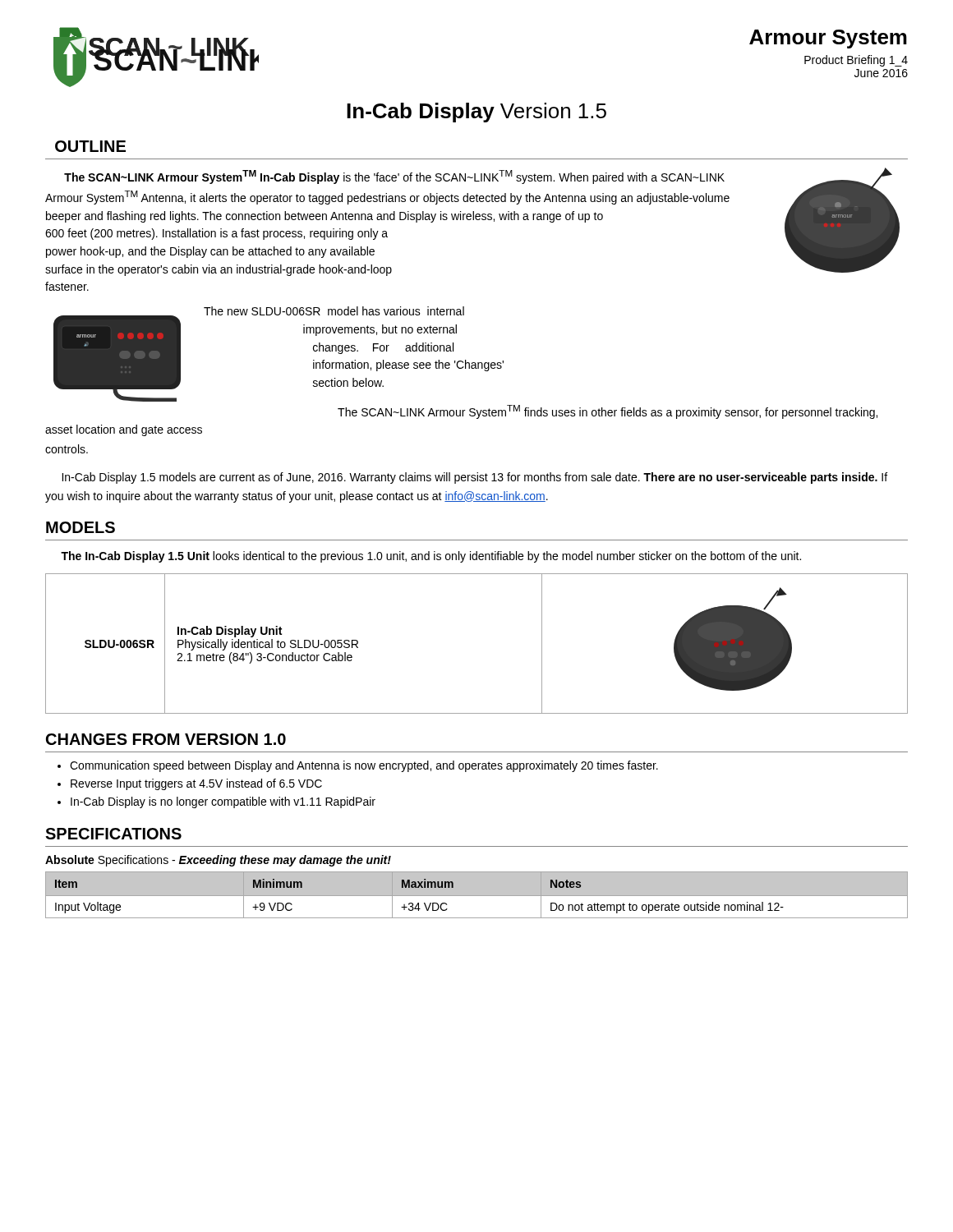Find the list item that reads "Communication speed between Display and Antenna is now"
The image size is (953, 1232).
pos(364,766)
